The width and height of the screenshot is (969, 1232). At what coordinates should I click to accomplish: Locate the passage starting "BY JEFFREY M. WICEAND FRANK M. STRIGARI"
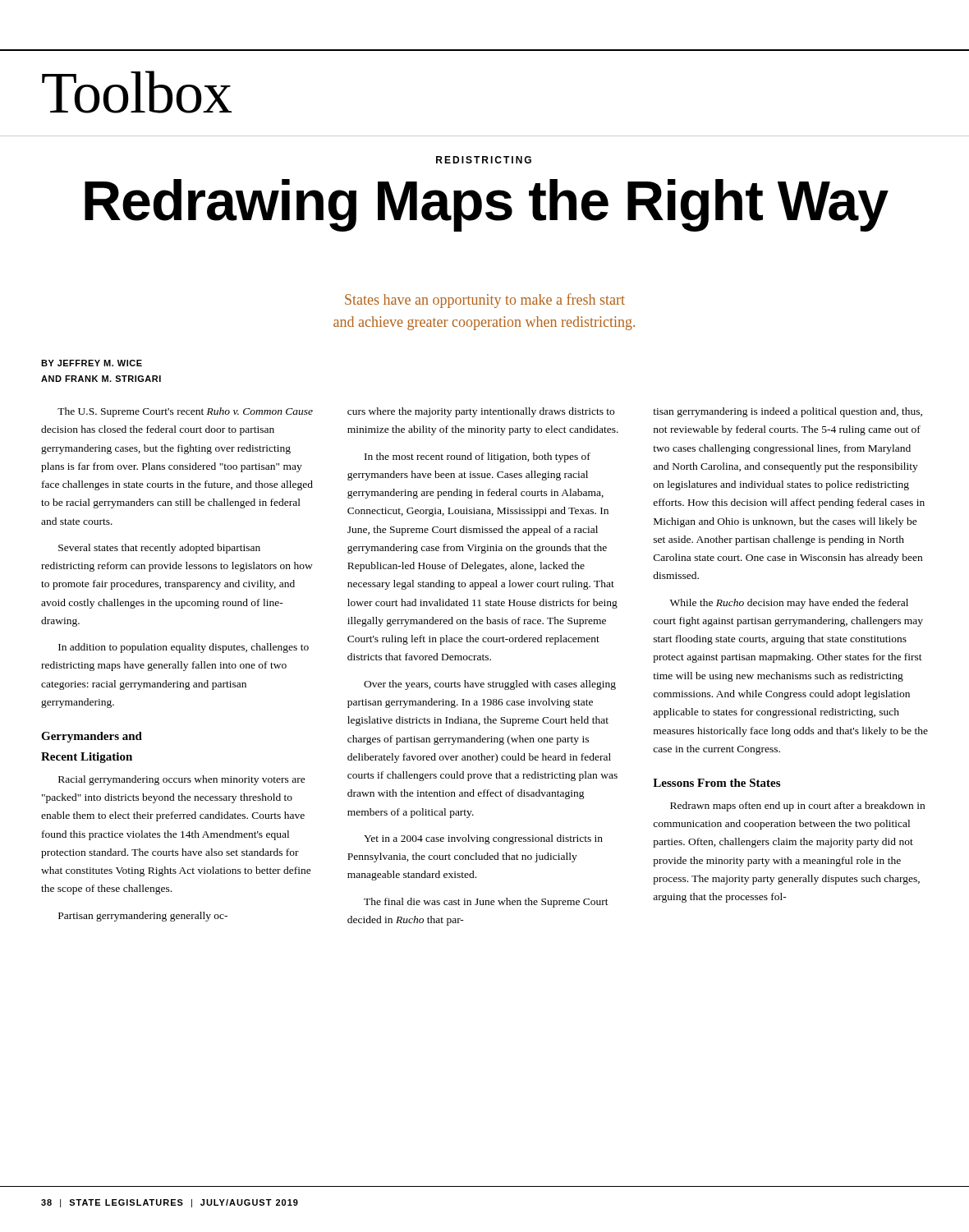101,371
